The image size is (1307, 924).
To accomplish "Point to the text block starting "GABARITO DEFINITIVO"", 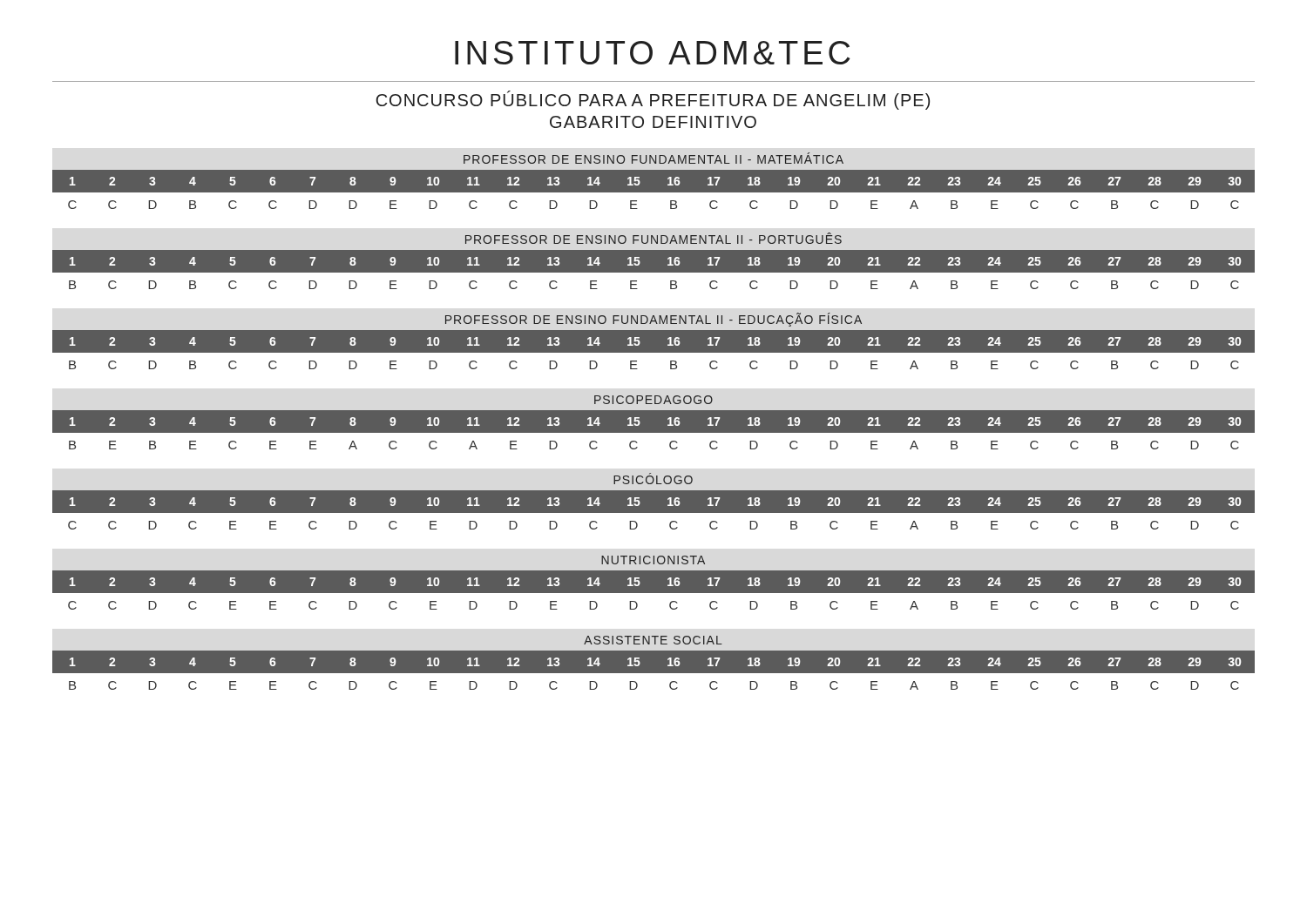I will 654,122.
